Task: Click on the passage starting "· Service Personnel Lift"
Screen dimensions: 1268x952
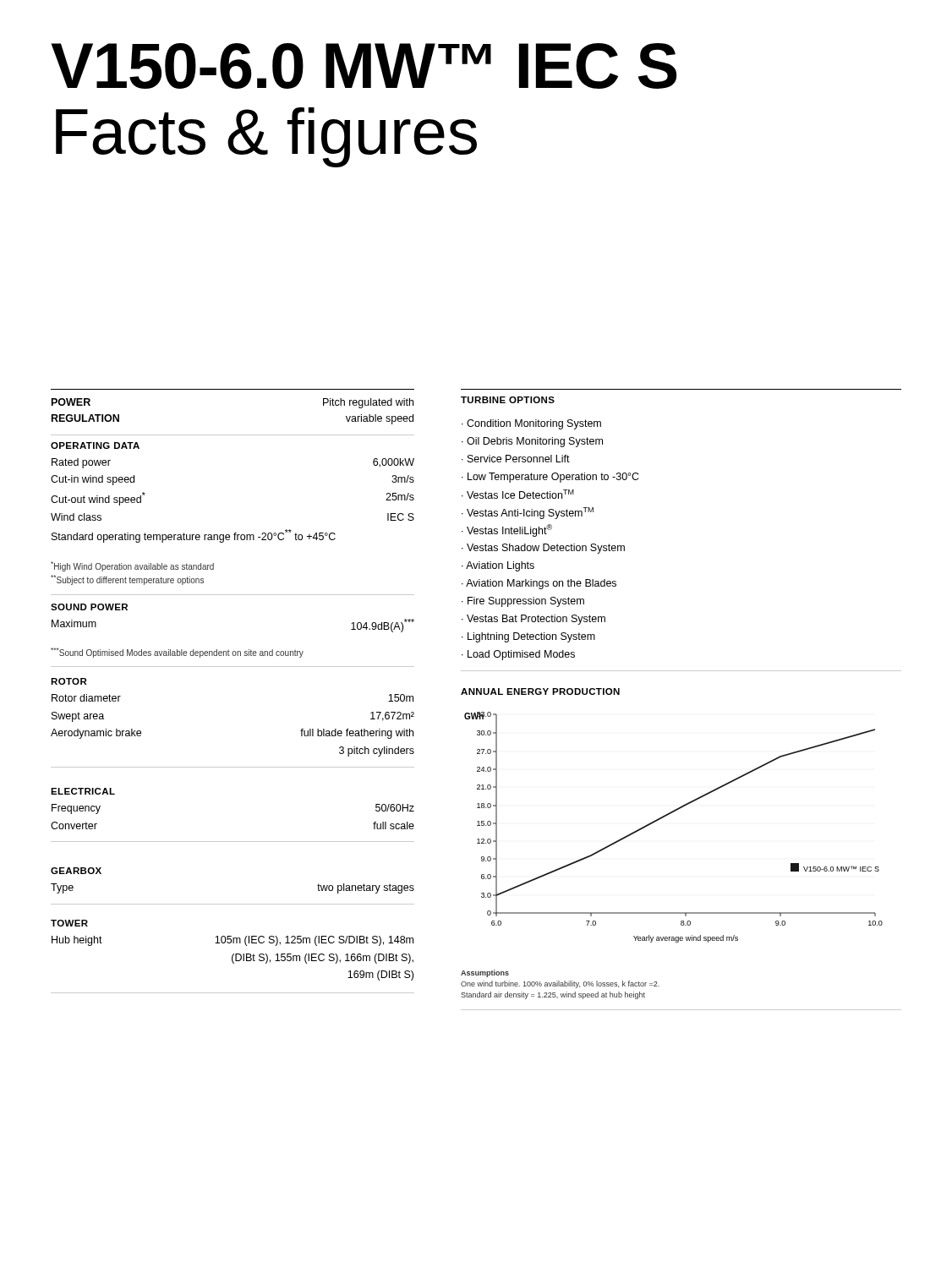Action: click(x=515, y=459)
